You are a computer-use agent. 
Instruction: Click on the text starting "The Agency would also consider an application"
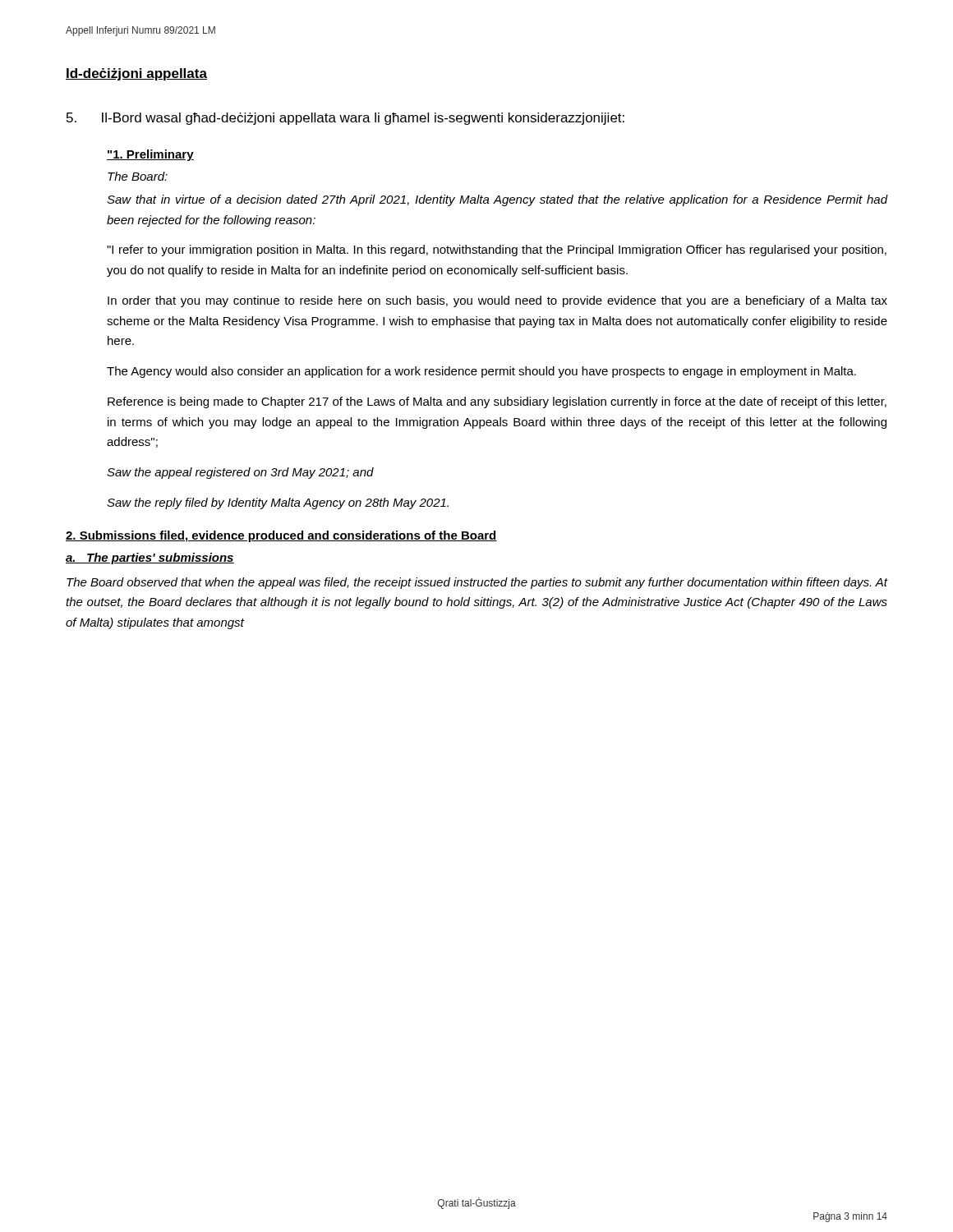point(482,371)
